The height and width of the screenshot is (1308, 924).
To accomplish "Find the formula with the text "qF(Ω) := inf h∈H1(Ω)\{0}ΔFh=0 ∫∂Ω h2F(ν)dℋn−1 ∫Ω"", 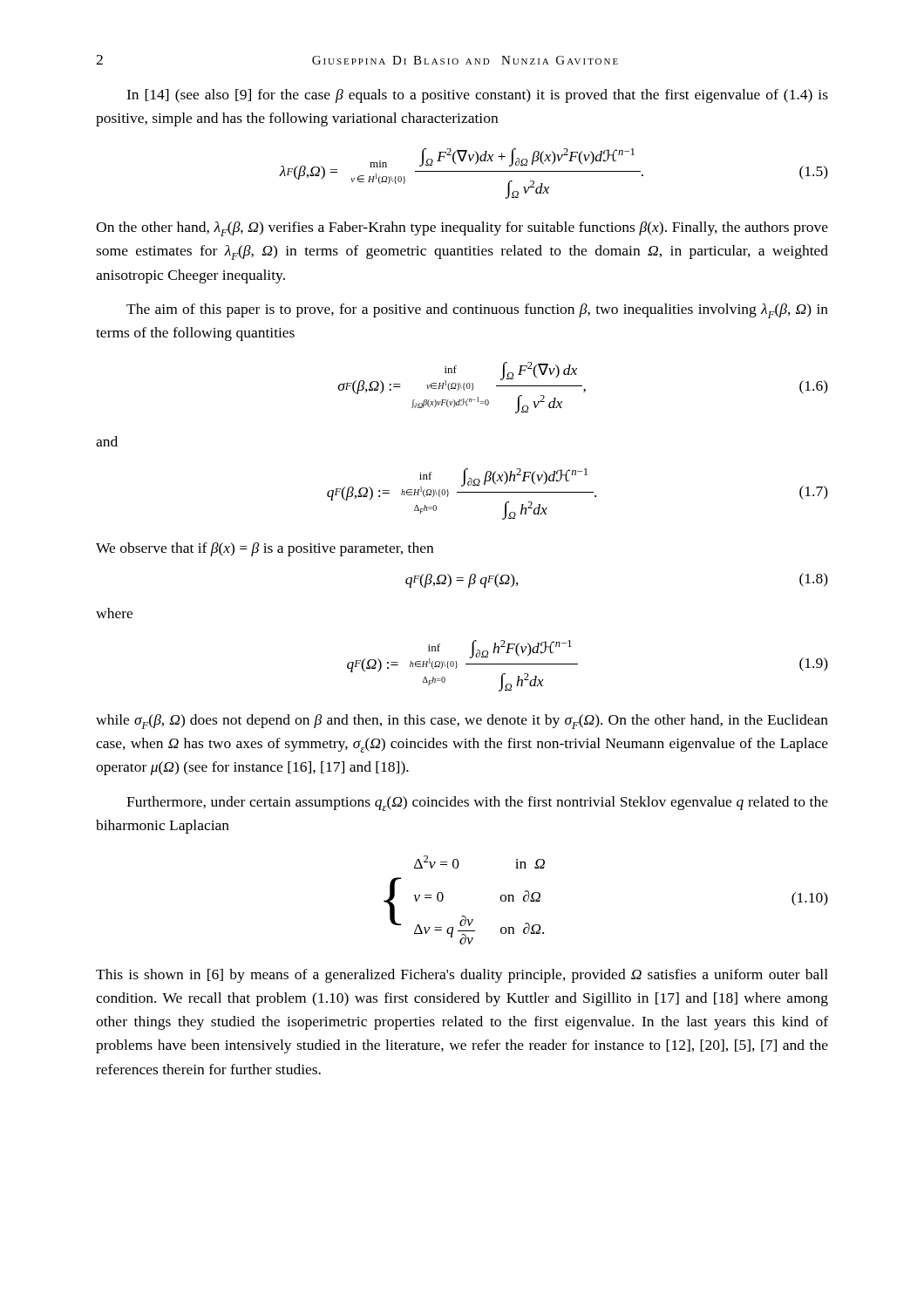I will pos(587,664).
